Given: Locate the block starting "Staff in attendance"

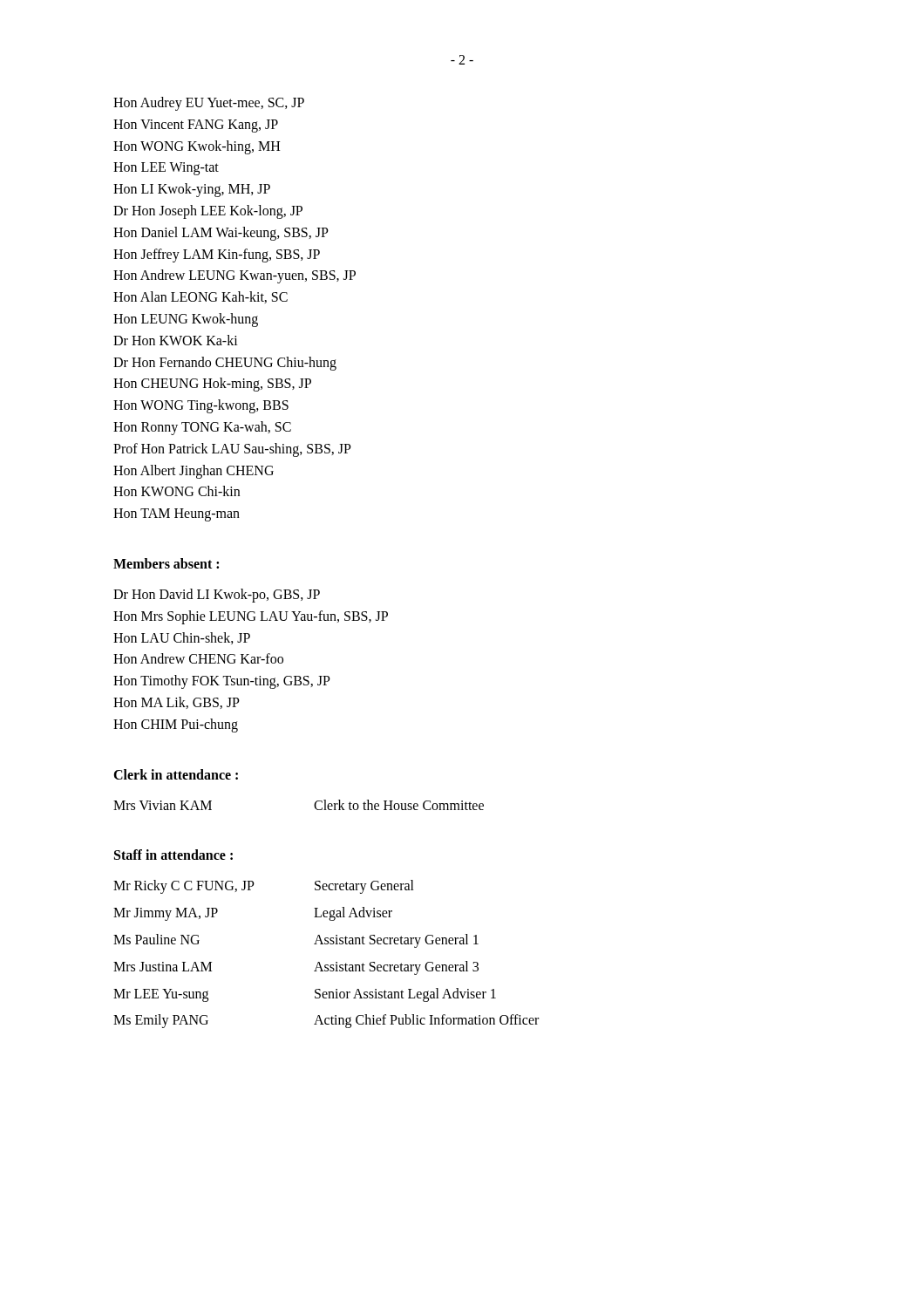Looking at the screenshot, I should tap(174, 855).
